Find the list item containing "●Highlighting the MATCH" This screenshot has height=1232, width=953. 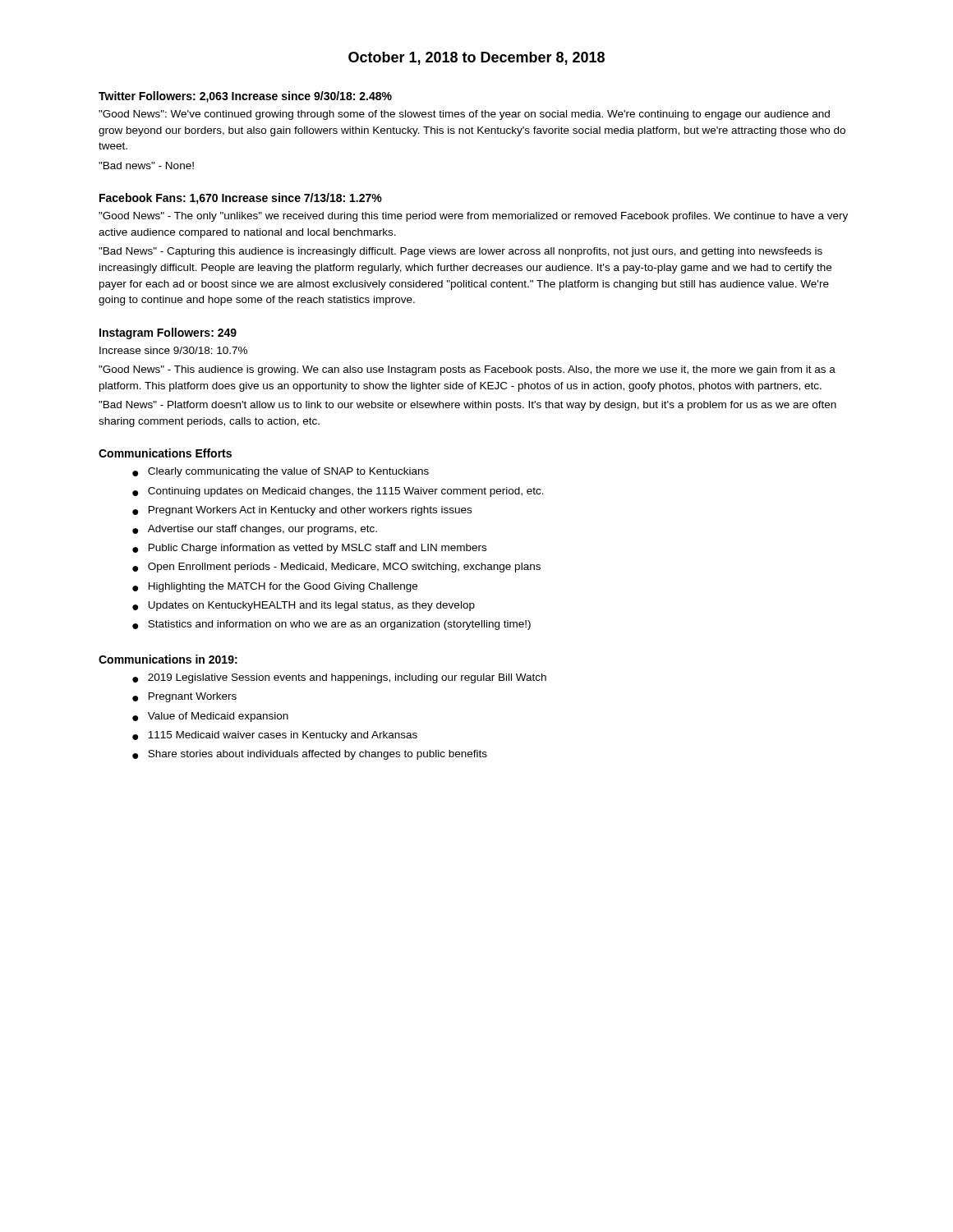coord(275,587)
